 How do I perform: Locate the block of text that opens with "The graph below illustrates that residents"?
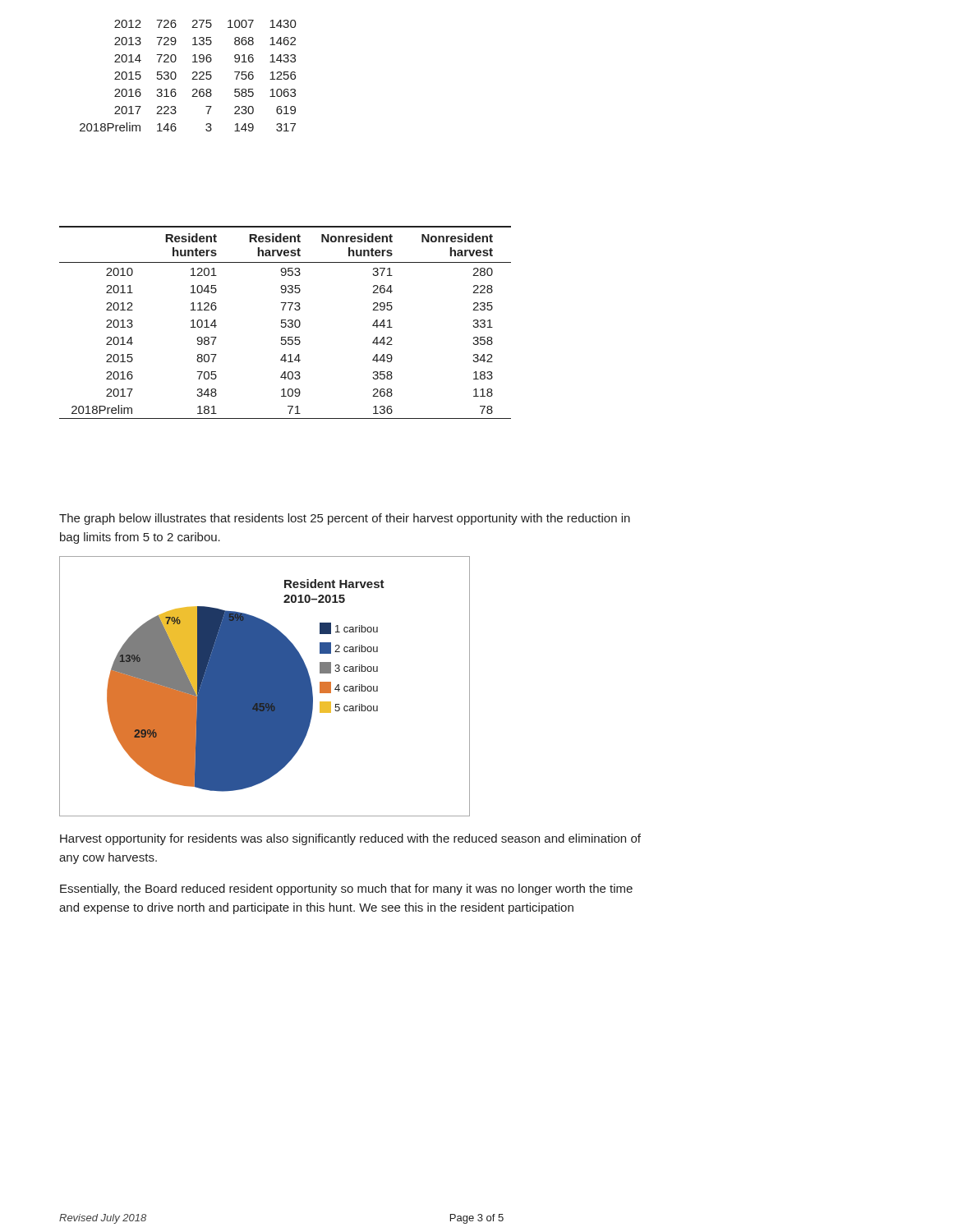tap(345, 527)
